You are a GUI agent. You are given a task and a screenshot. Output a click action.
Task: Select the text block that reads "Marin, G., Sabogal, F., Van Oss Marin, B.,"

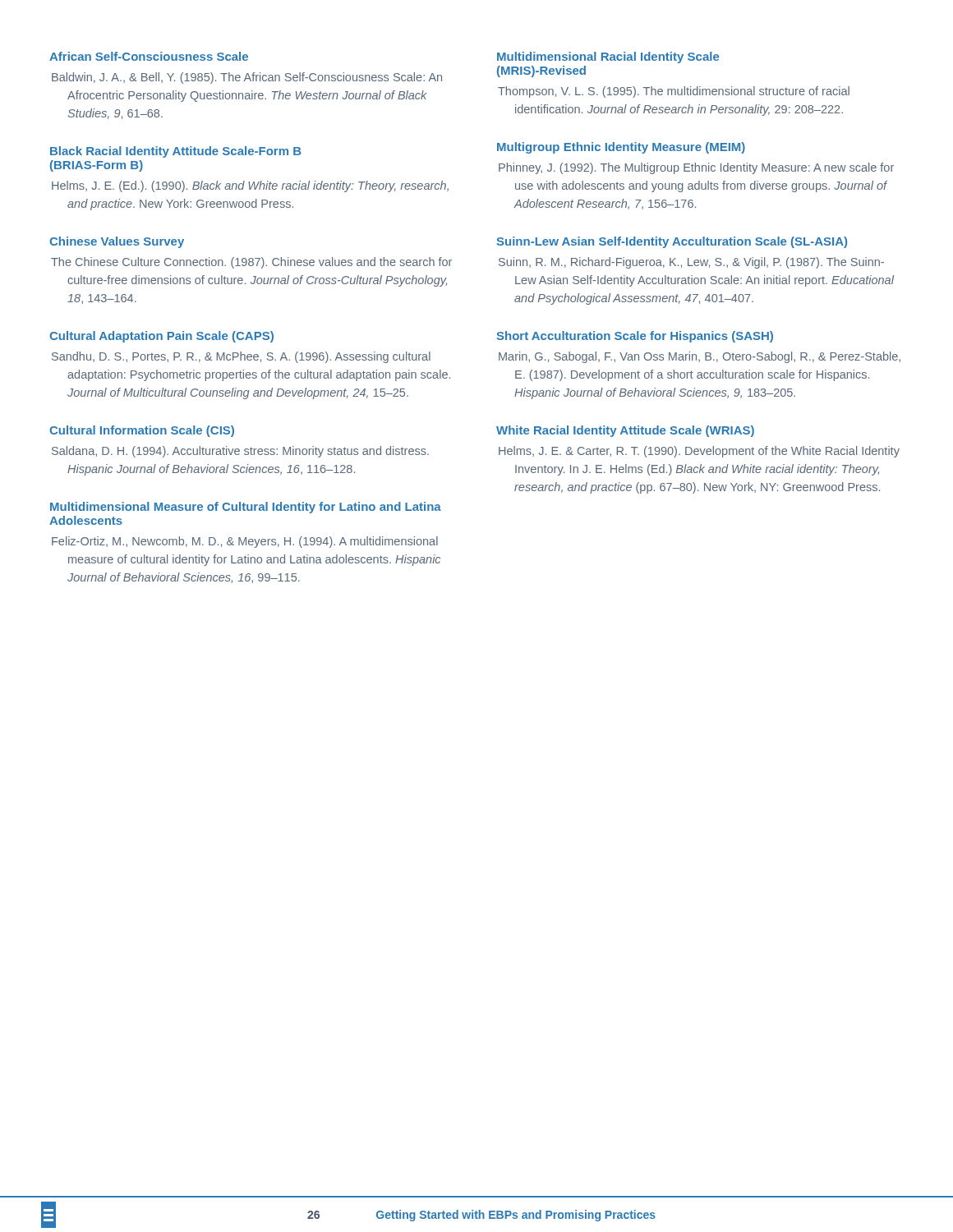[x=700, y=375]
